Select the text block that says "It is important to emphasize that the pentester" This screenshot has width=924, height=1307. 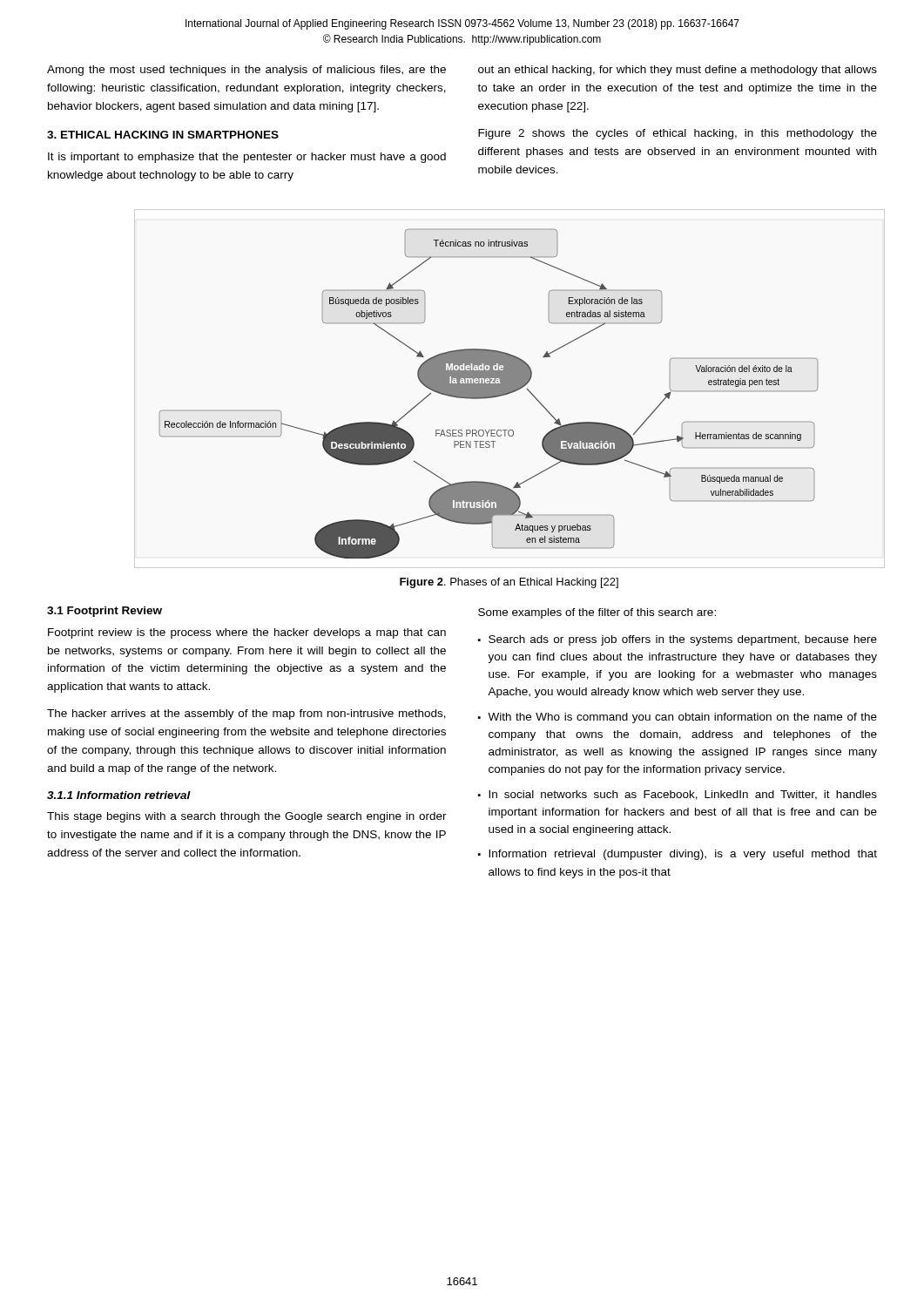(x=247, y=166)
